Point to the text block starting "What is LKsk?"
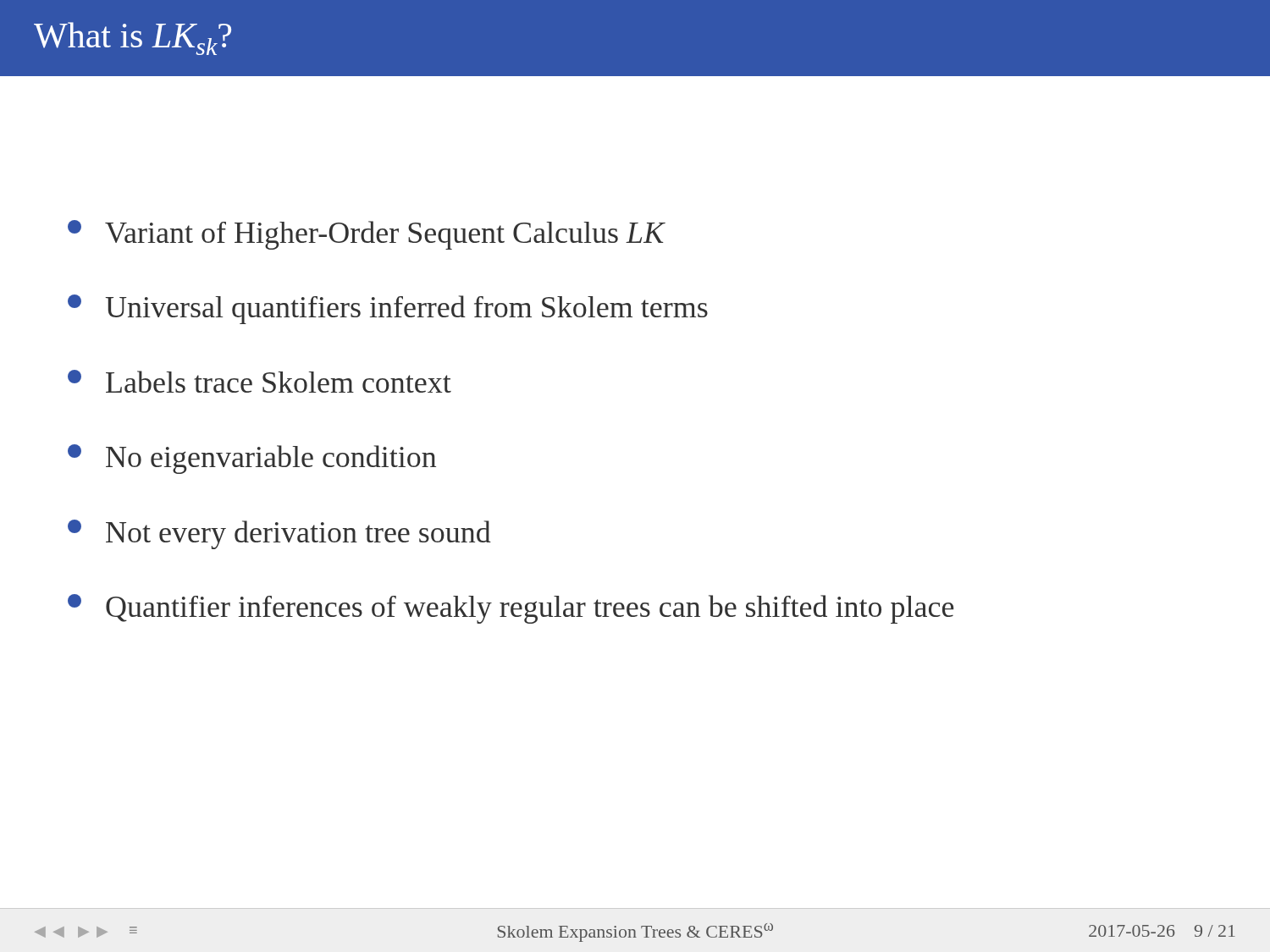This screenshot has height=952, width=1270. (133, 38)
